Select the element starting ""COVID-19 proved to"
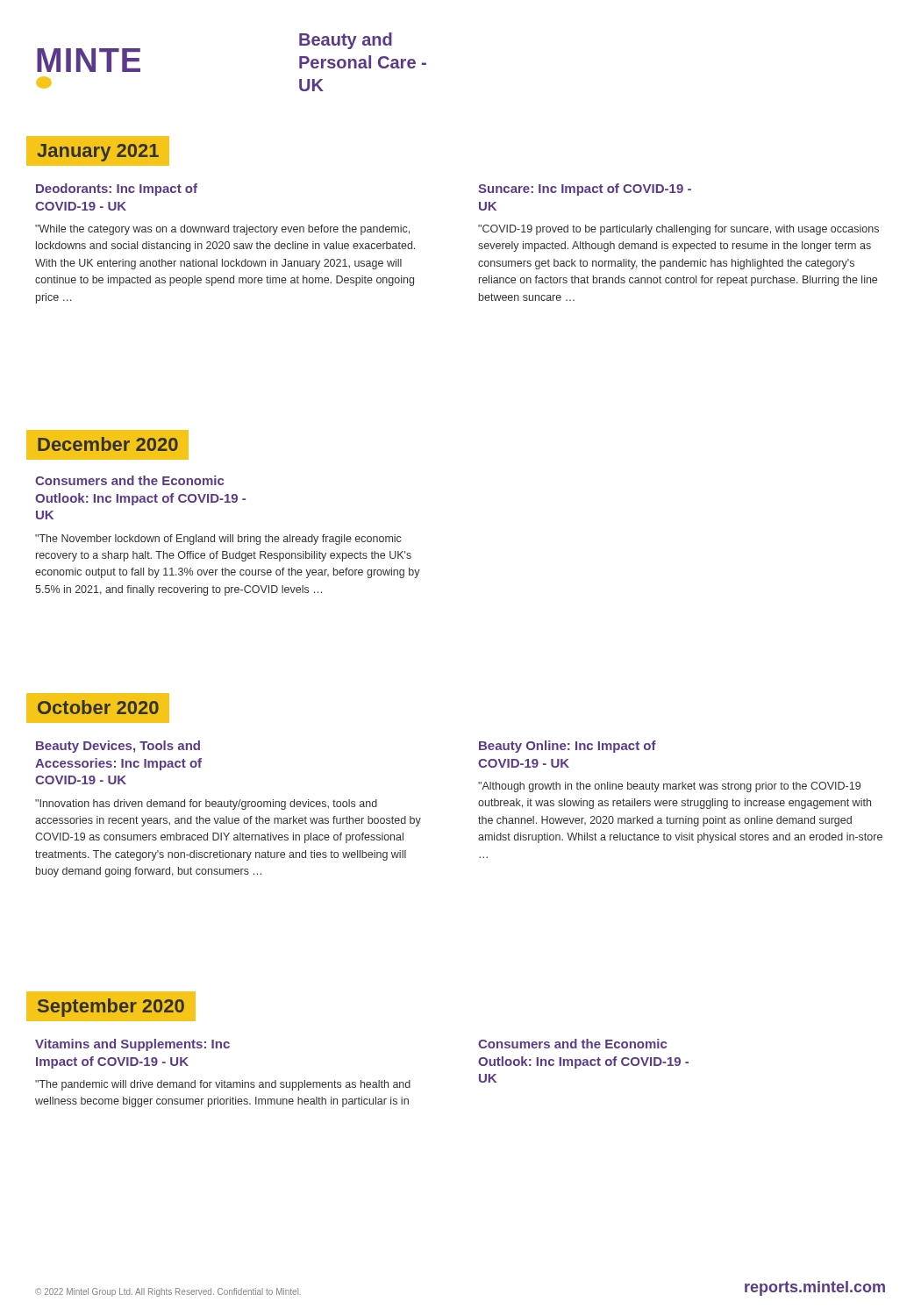Viewport: 921px width, 1316px height. pos(682,264)
